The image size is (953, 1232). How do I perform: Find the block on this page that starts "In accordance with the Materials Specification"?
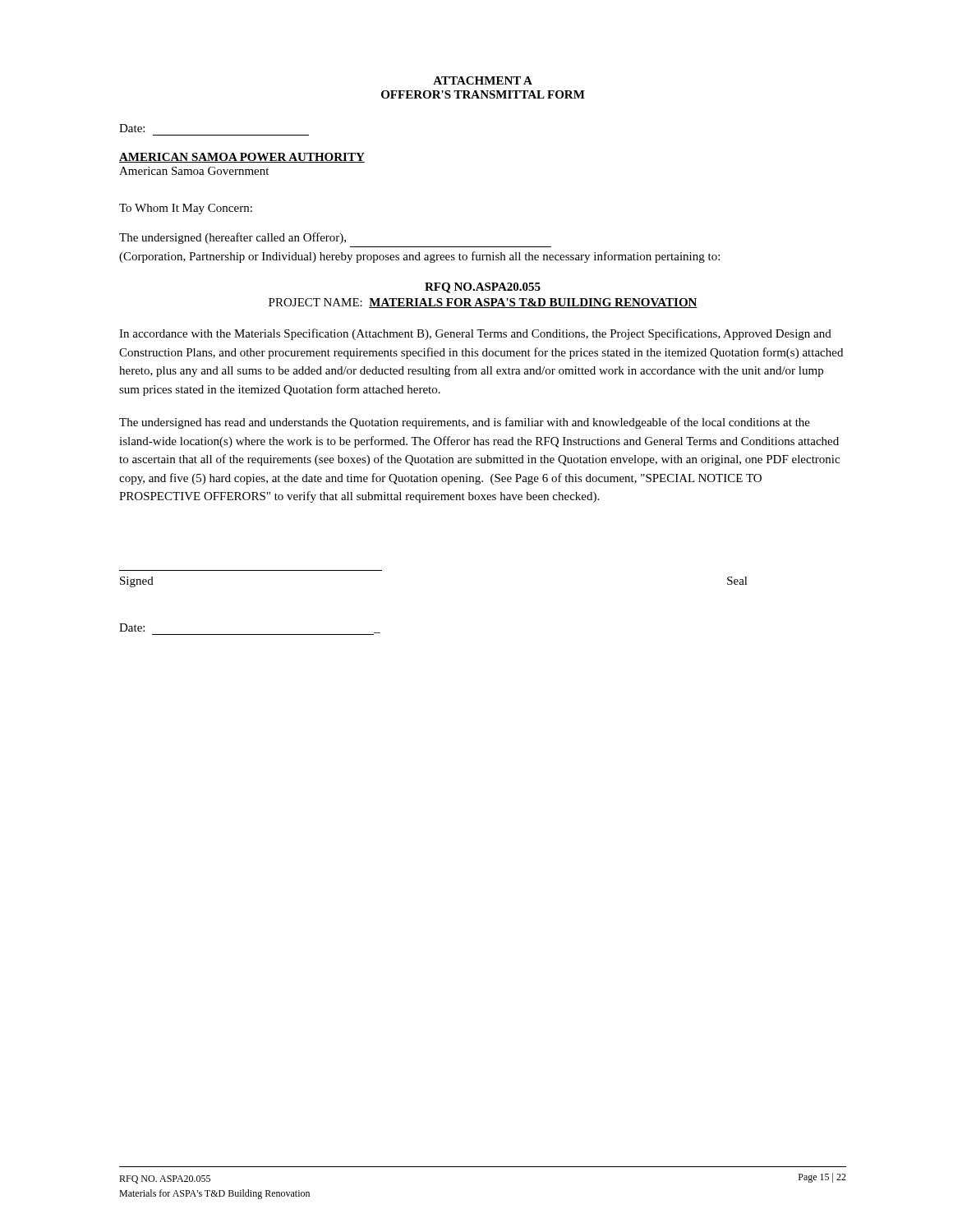pos(481,361)
